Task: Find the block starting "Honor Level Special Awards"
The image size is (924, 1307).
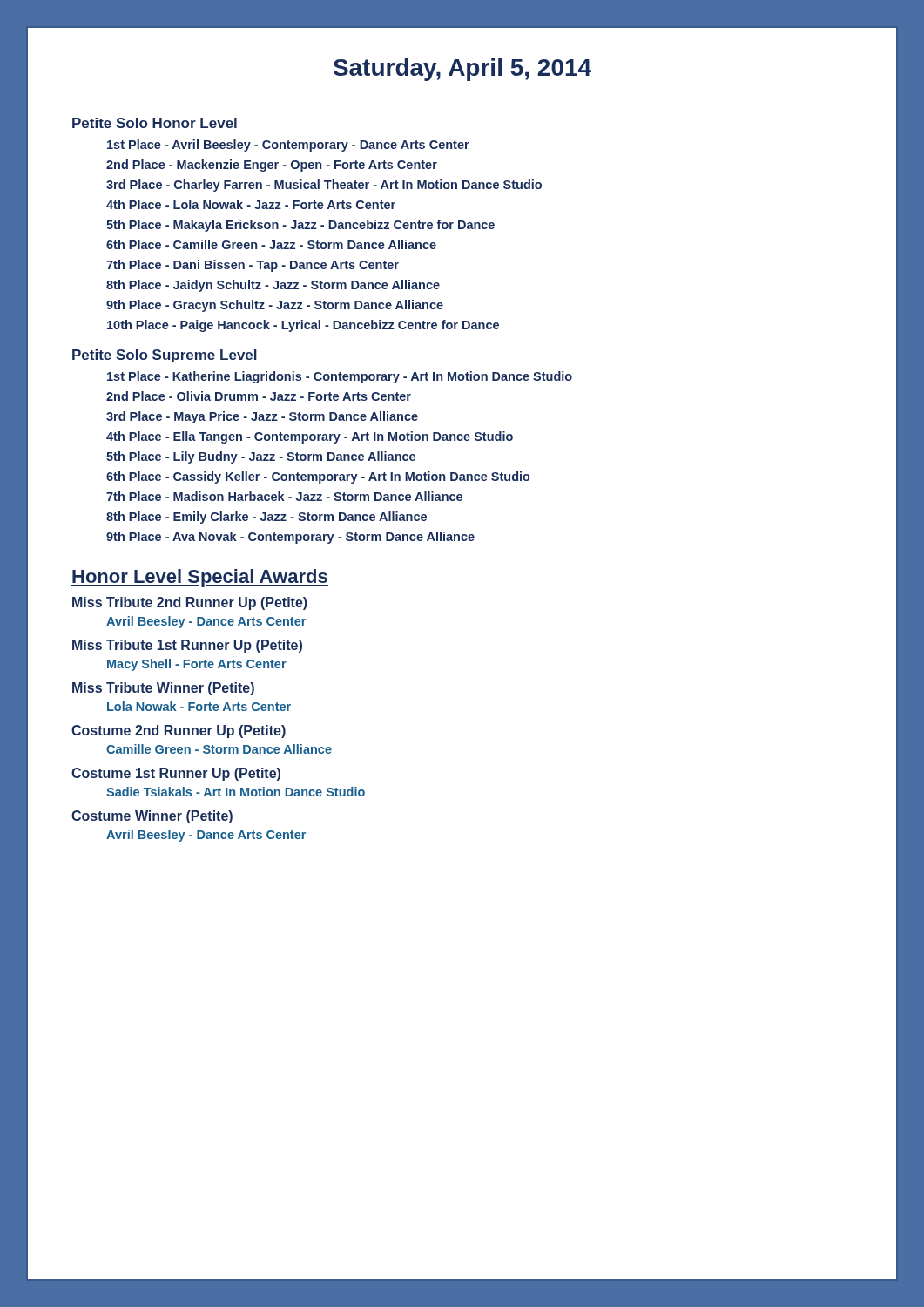Action: [x=200, y=577]
